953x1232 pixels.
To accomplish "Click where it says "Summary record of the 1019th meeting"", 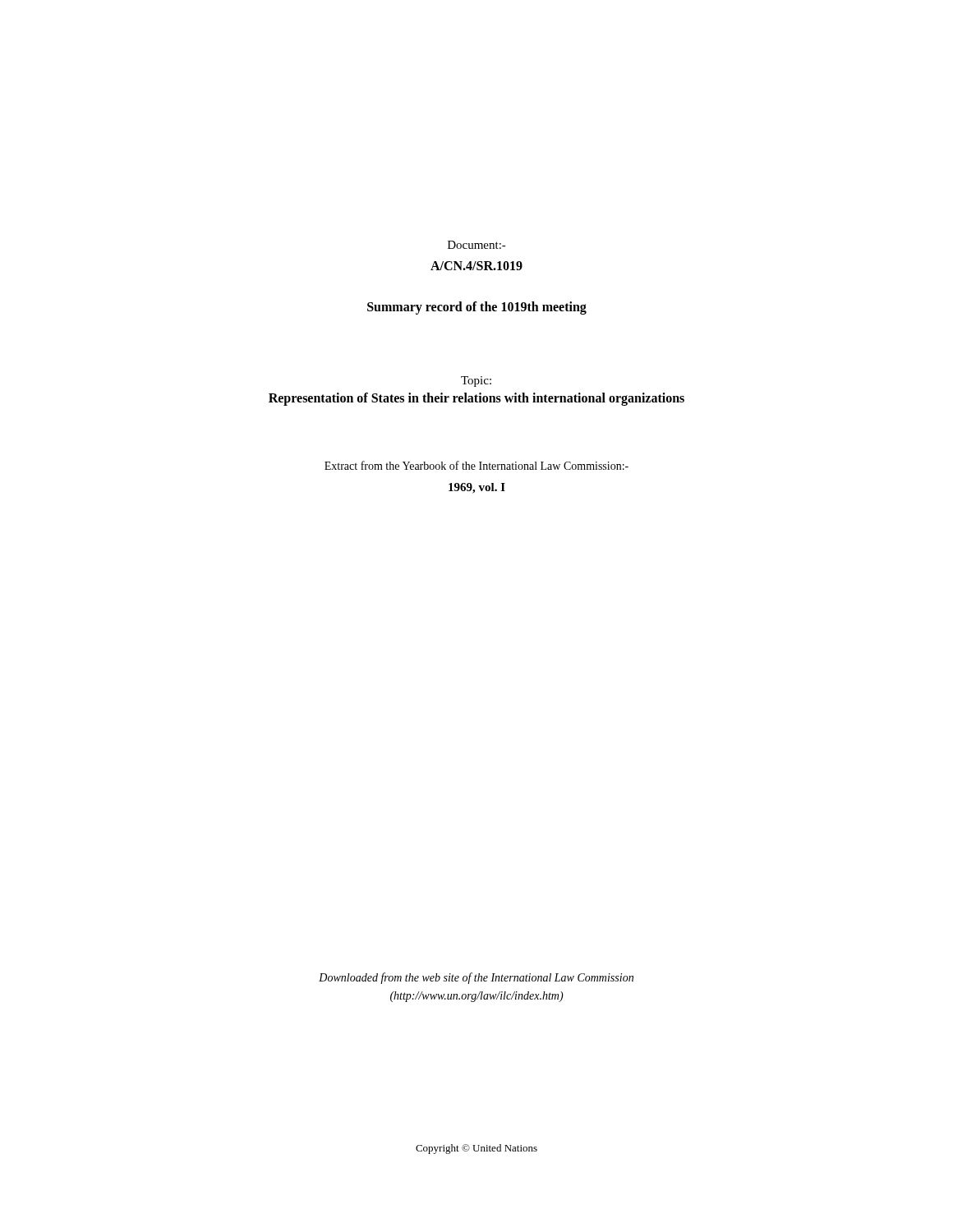I will (x=476, y=307).
